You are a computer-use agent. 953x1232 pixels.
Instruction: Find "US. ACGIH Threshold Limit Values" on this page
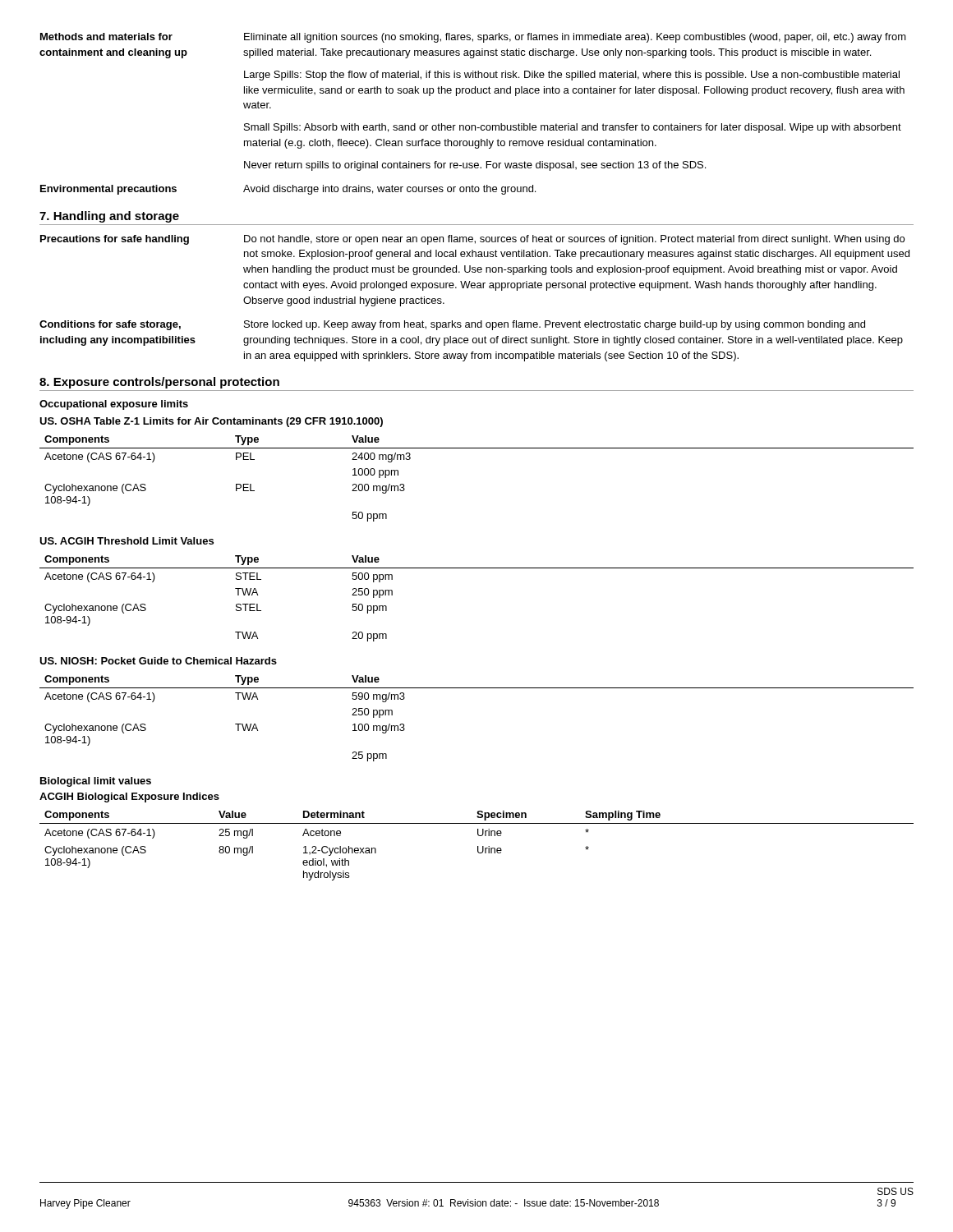click(127, 541)
